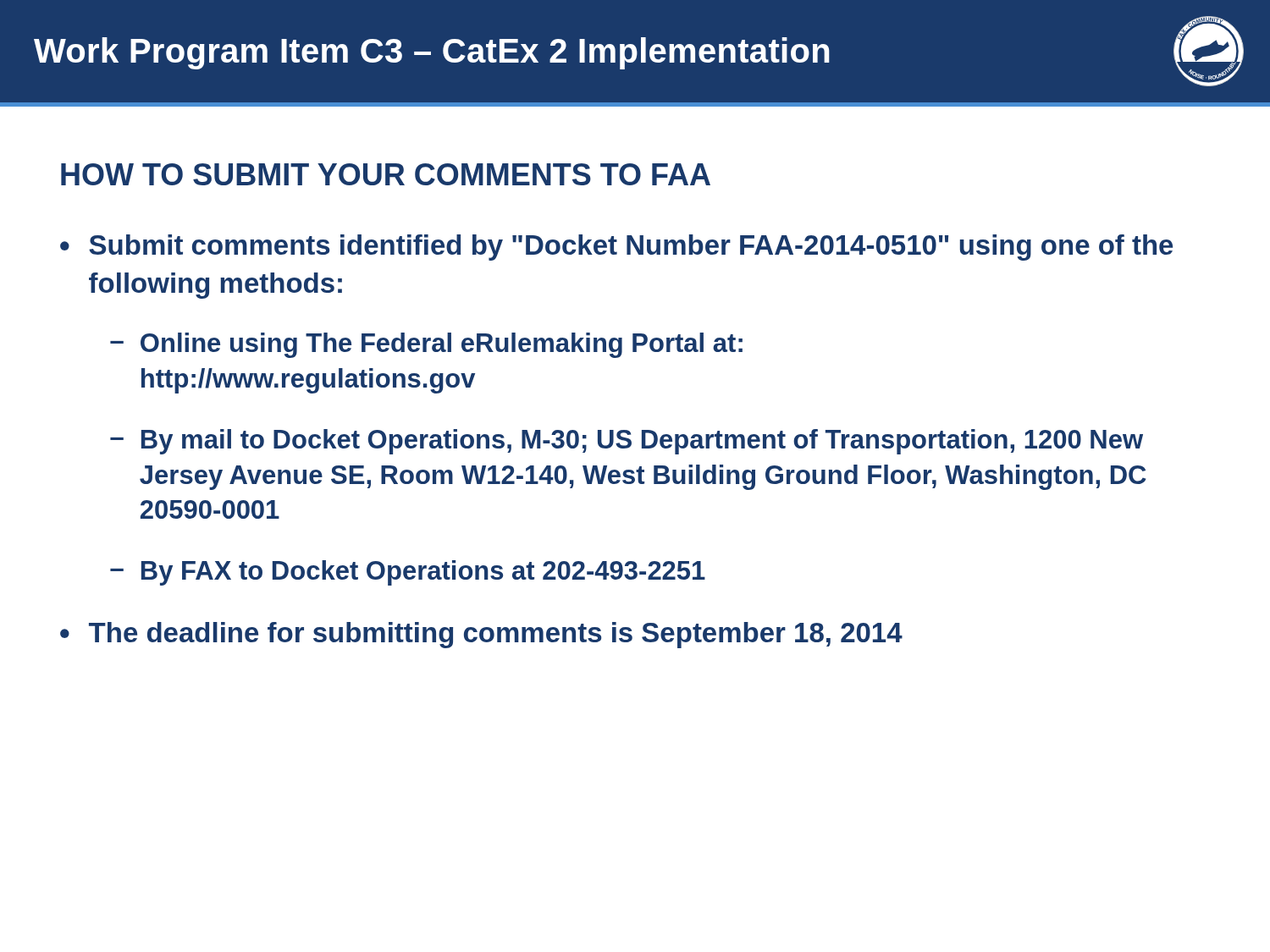Locate the block of text that opens with "• Submit comments identified by "Docket"
The width and height of the screenshot is (1270, 952).
click(616, 248)
